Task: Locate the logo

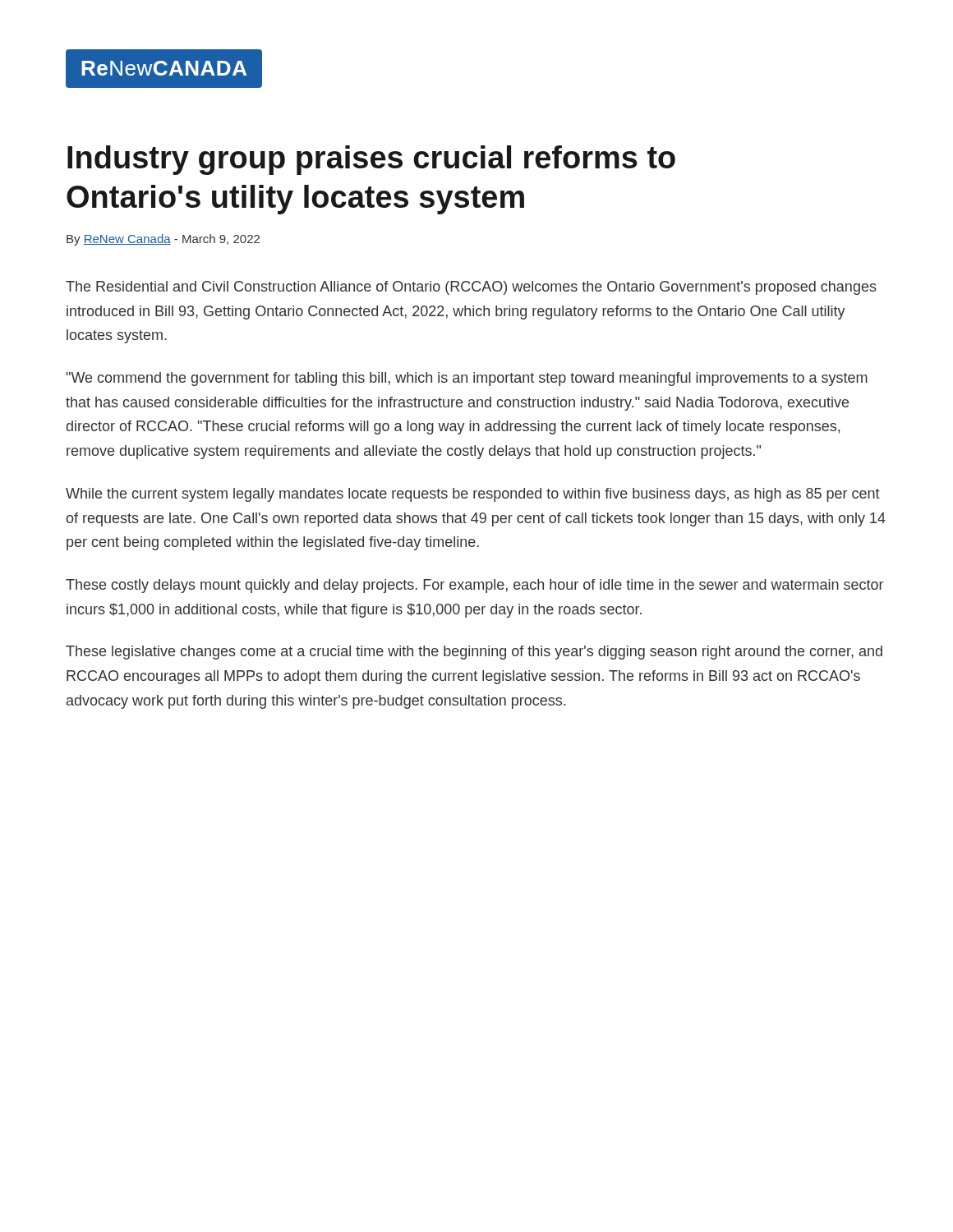Action: 476,81
